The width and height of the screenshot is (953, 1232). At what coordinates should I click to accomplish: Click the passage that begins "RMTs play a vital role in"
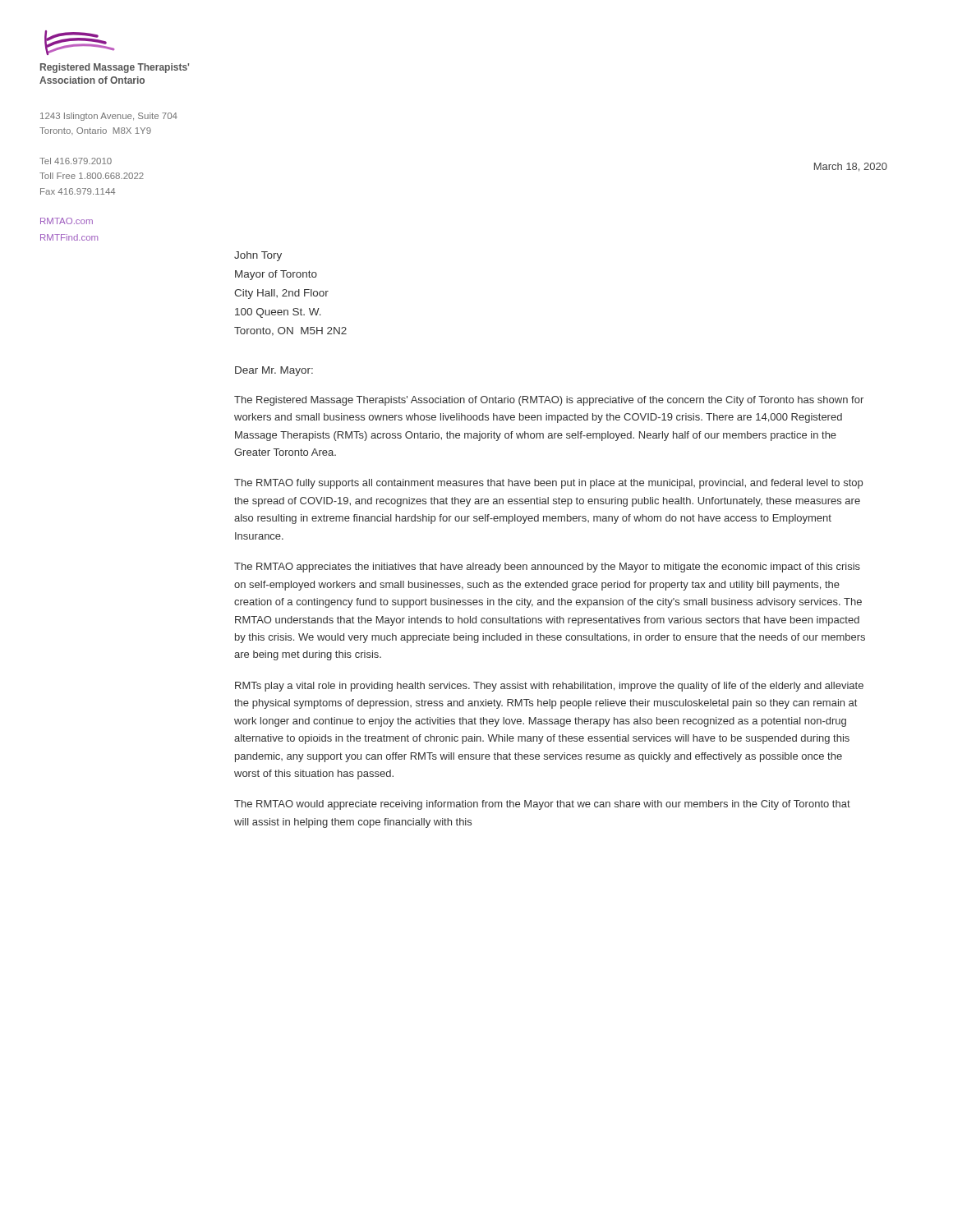coord(549,729)
